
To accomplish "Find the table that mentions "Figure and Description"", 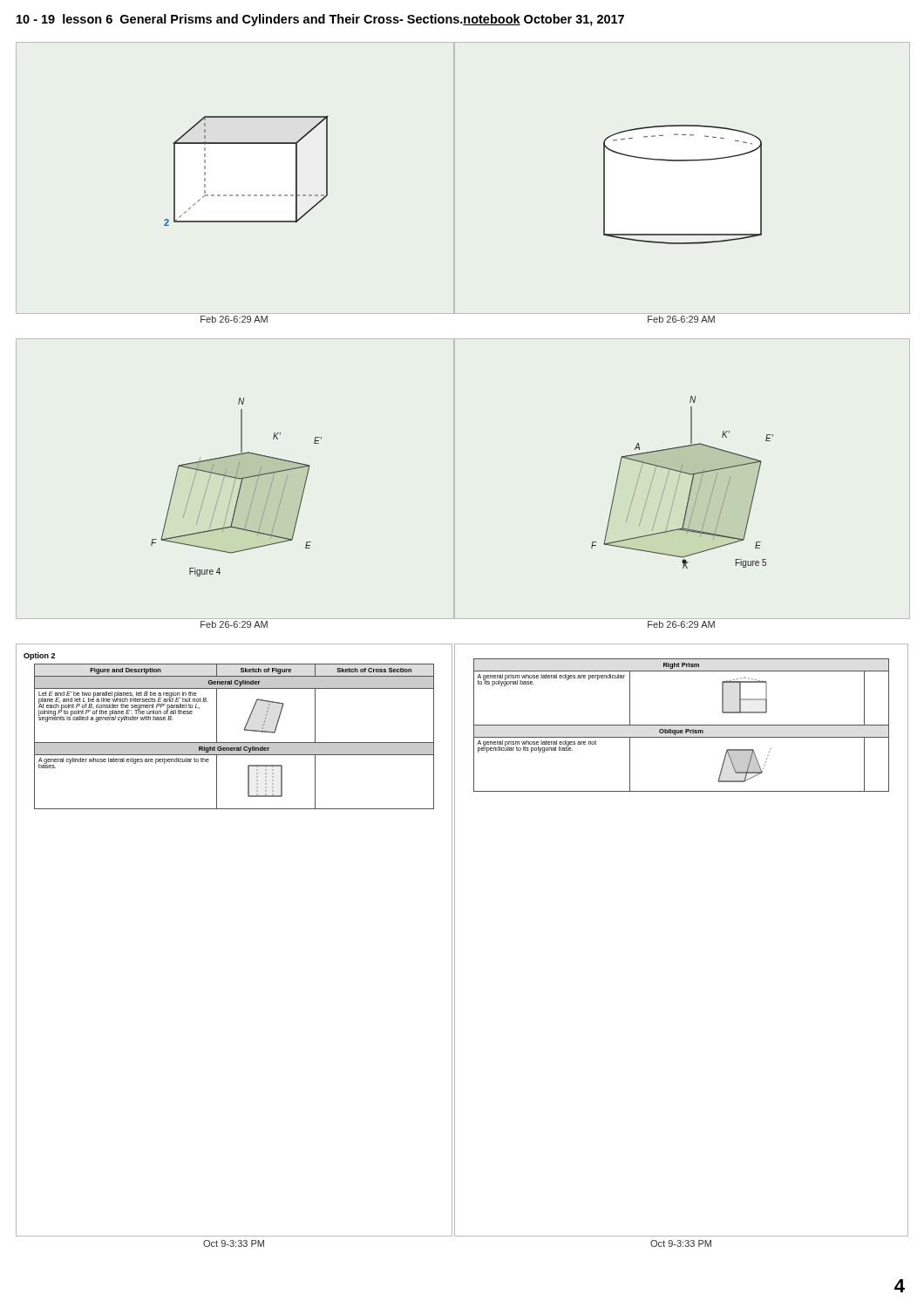I will click(234, 940).
